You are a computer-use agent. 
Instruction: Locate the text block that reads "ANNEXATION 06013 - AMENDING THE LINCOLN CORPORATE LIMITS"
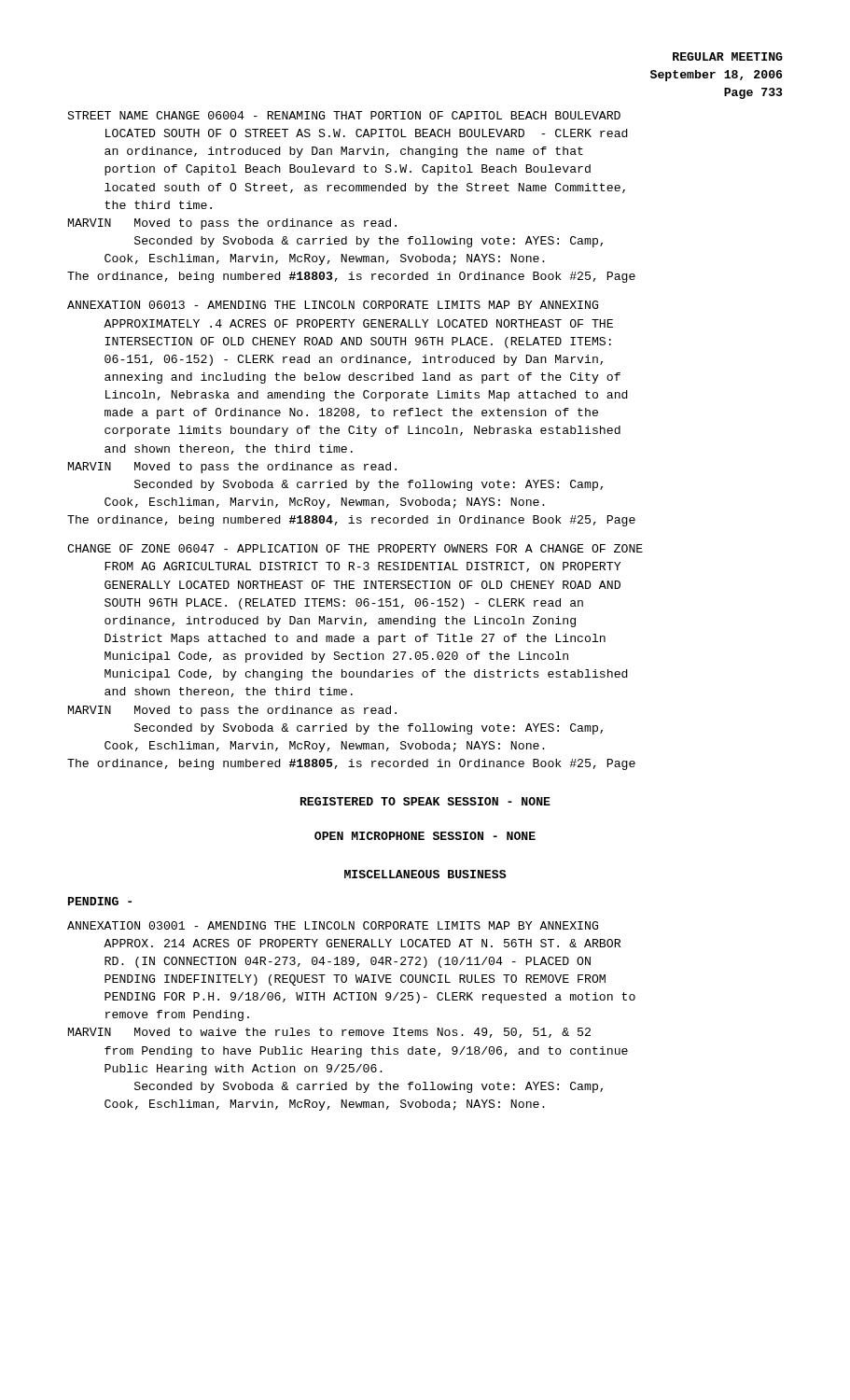(x=425, y=413)
